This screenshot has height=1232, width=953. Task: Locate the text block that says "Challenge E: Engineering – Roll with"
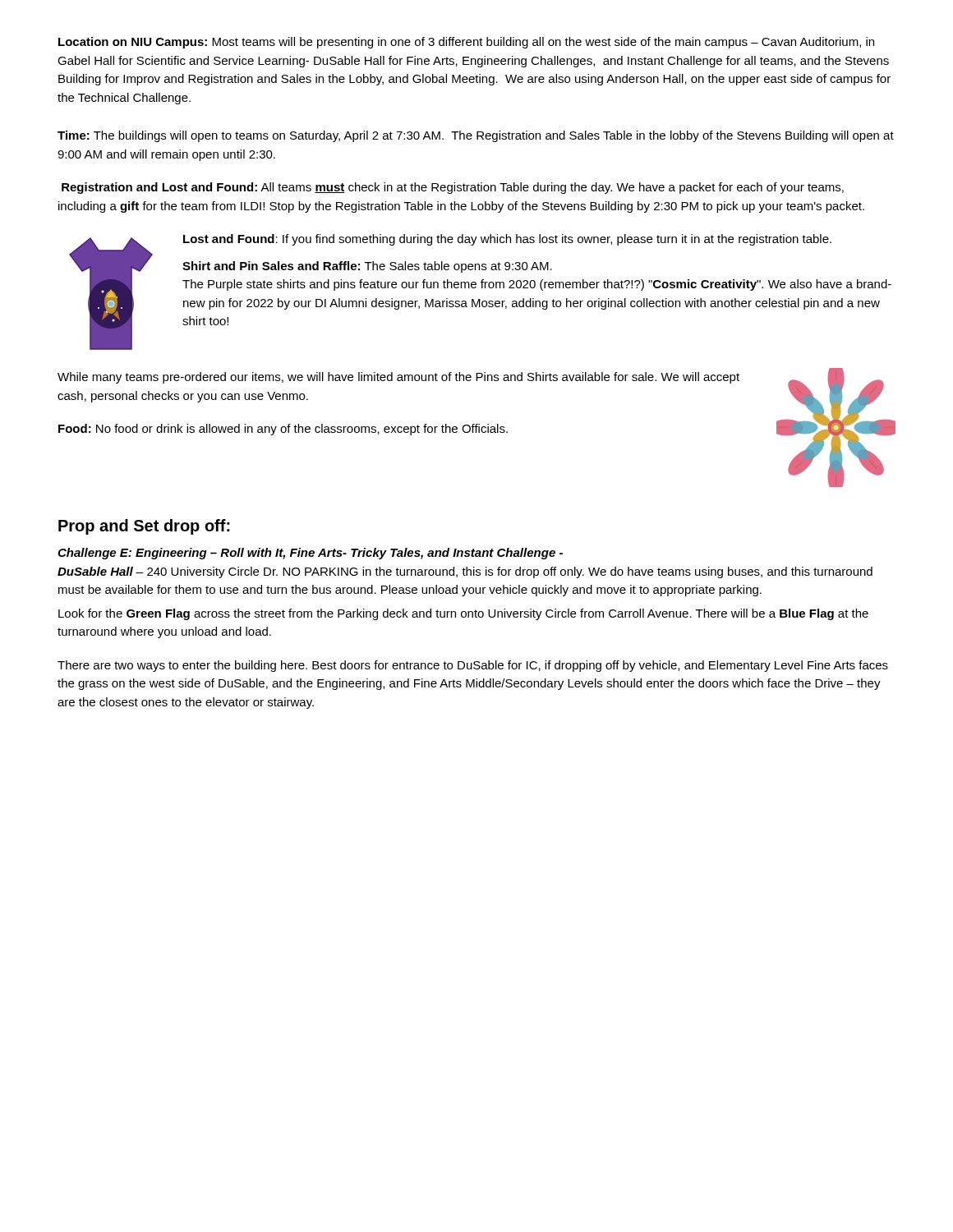pos(465,571)
